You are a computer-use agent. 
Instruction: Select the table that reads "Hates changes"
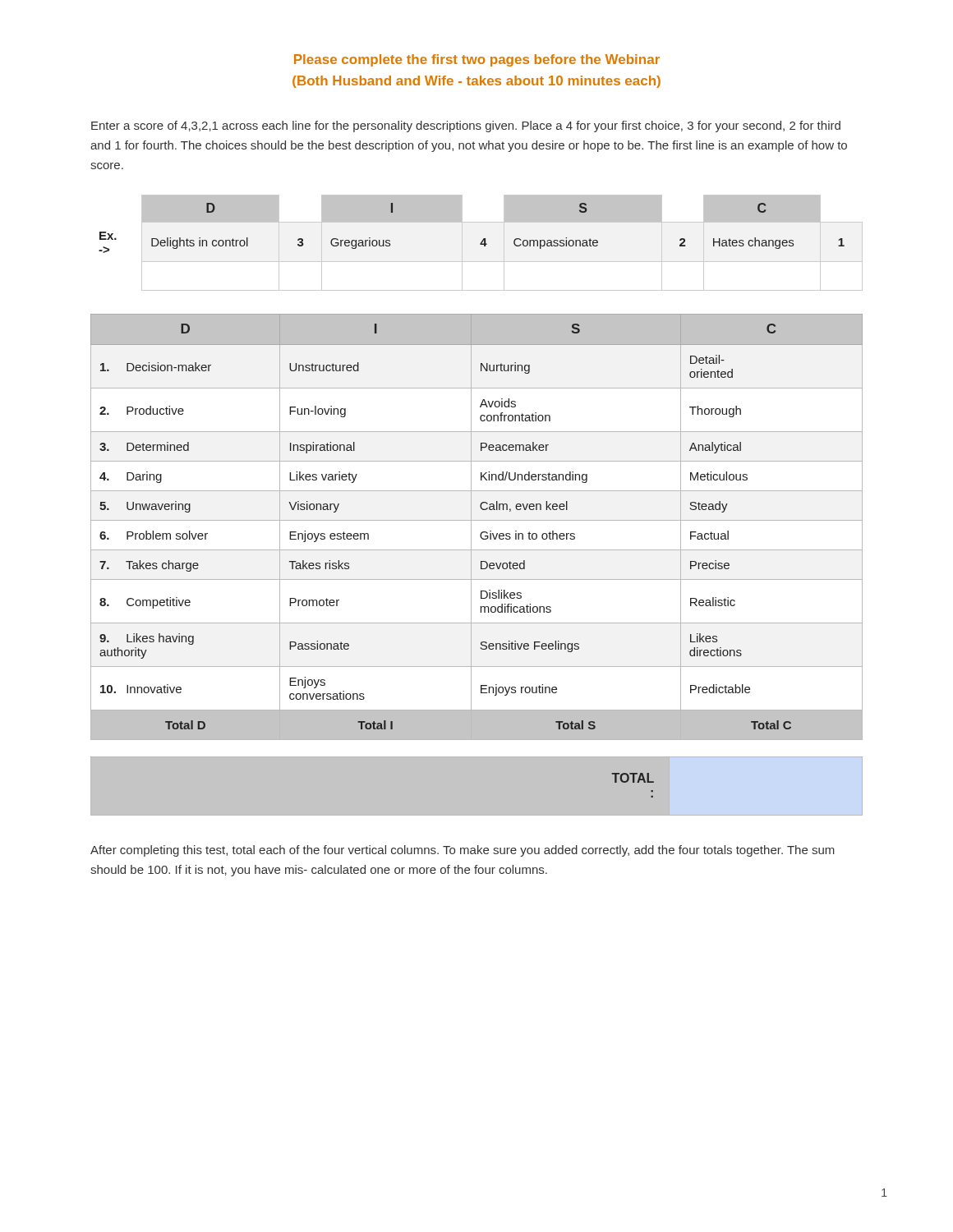[476, 243]
